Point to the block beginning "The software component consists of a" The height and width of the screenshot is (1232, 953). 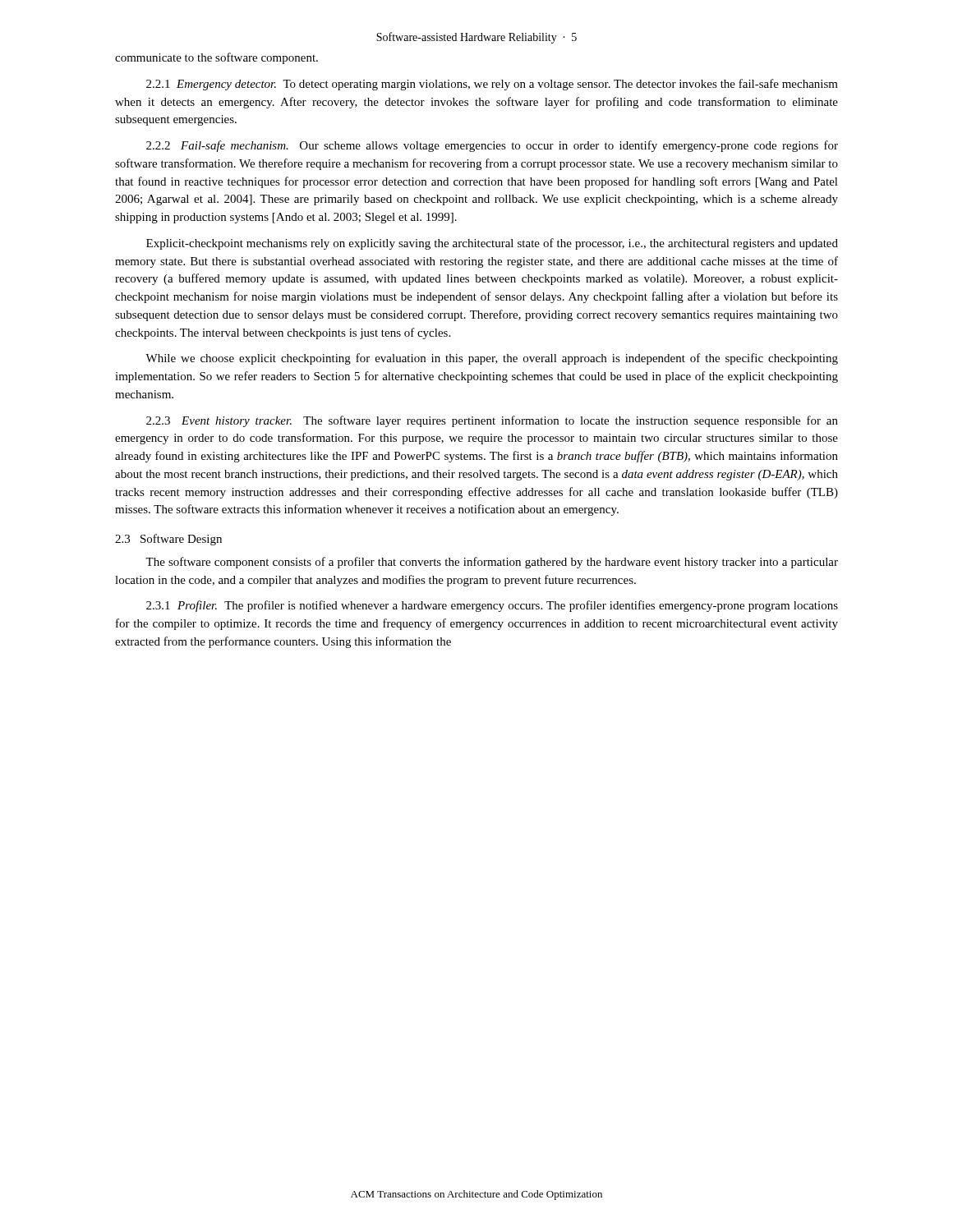[476, 571]
